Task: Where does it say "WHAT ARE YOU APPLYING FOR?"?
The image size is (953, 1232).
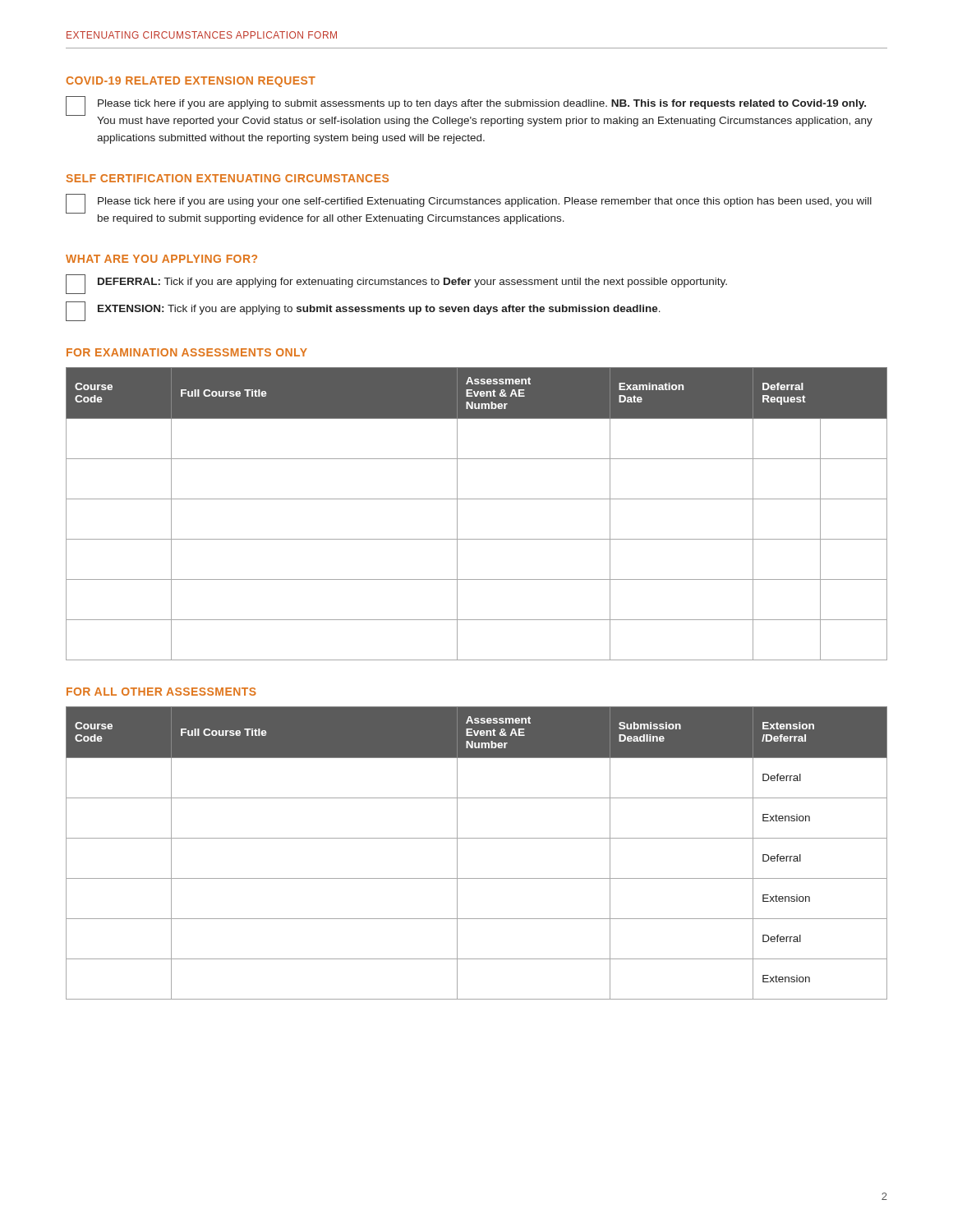Action: (x=162, y=258)
